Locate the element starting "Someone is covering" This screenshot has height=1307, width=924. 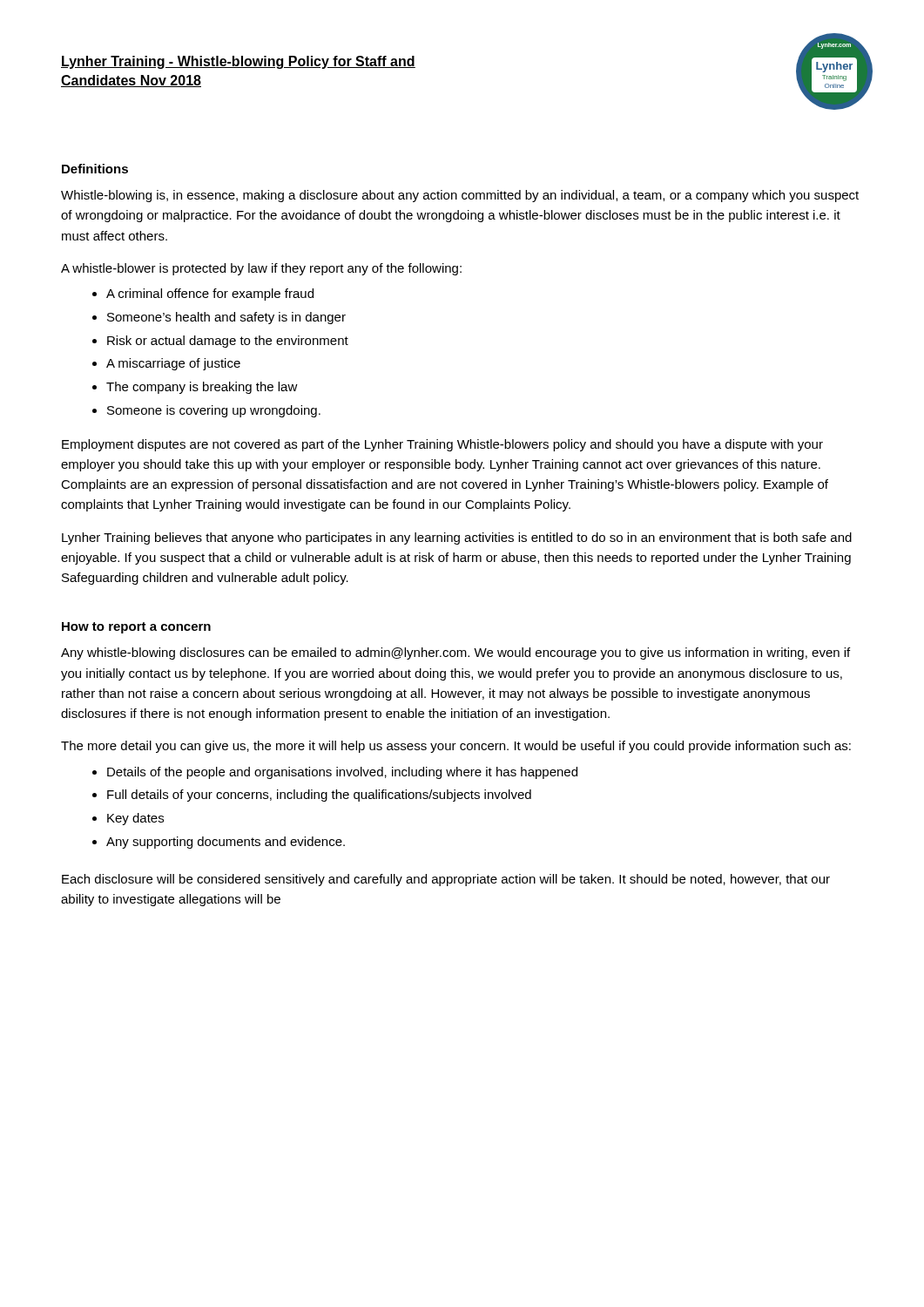[x=214, y=410]
